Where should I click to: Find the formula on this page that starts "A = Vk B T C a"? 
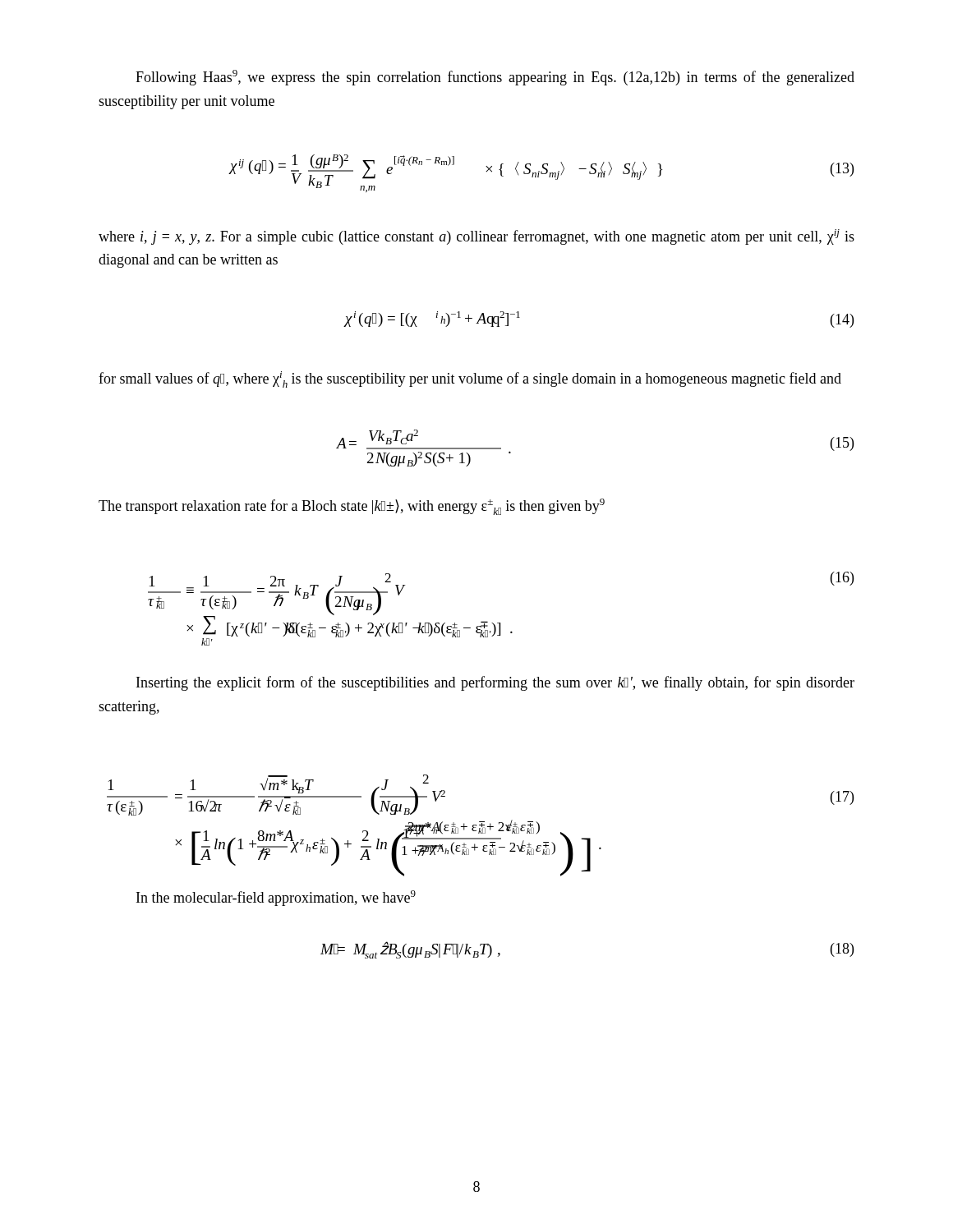pos(433,448)
